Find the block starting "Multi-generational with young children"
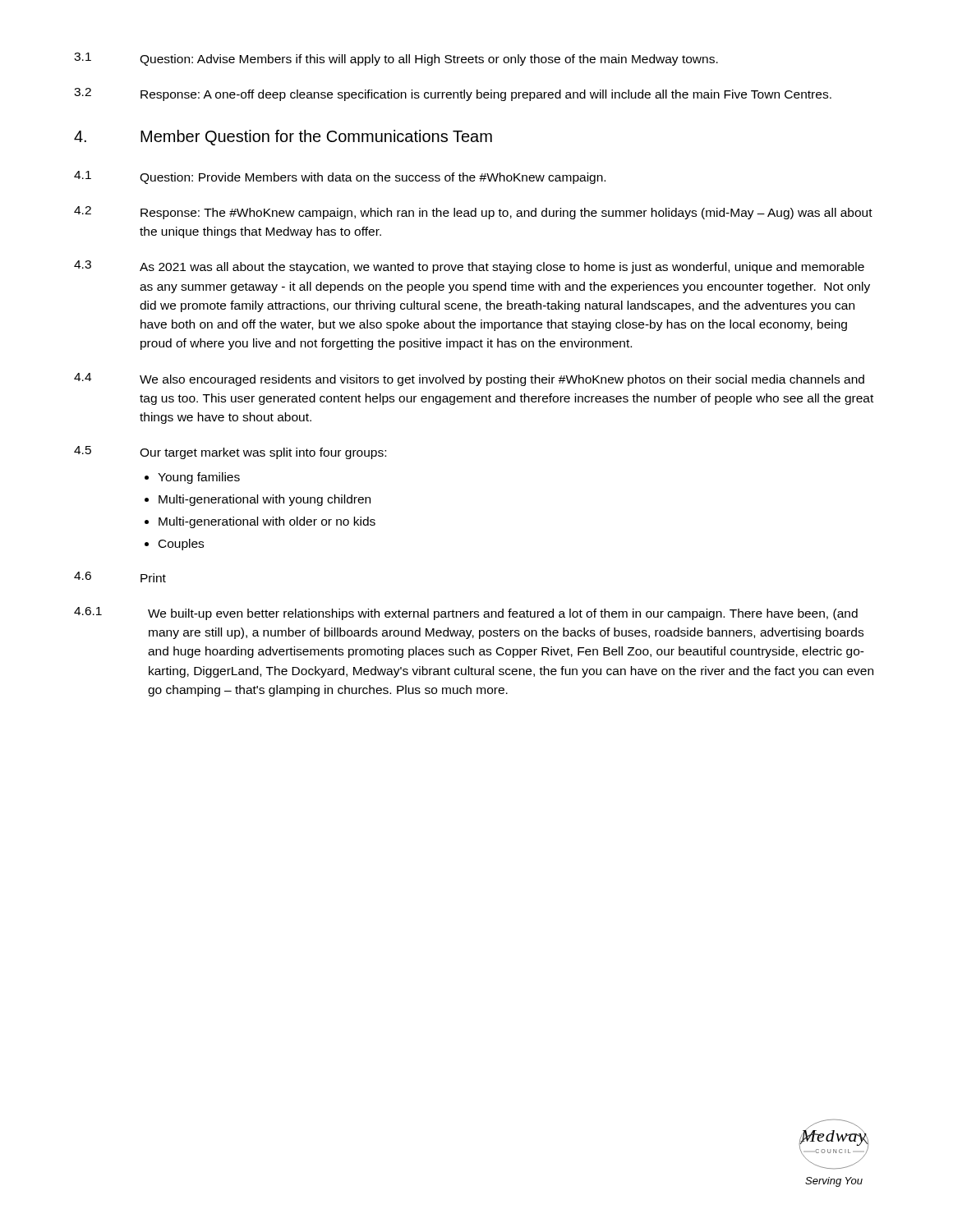The width and height of the screenshot is (953, 1232). 265,499
